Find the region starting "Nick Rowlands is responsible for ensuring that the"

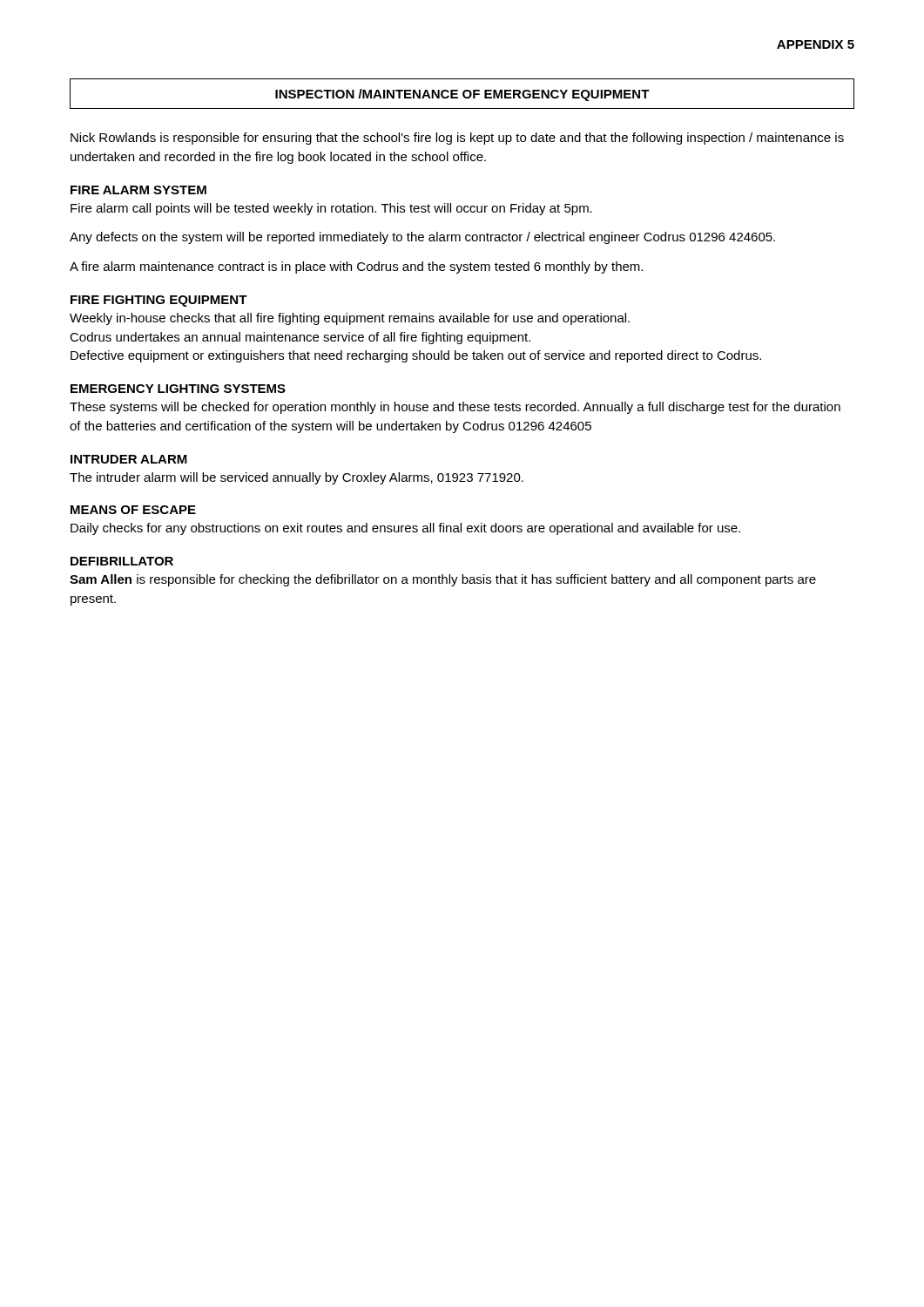click(457, 147)
